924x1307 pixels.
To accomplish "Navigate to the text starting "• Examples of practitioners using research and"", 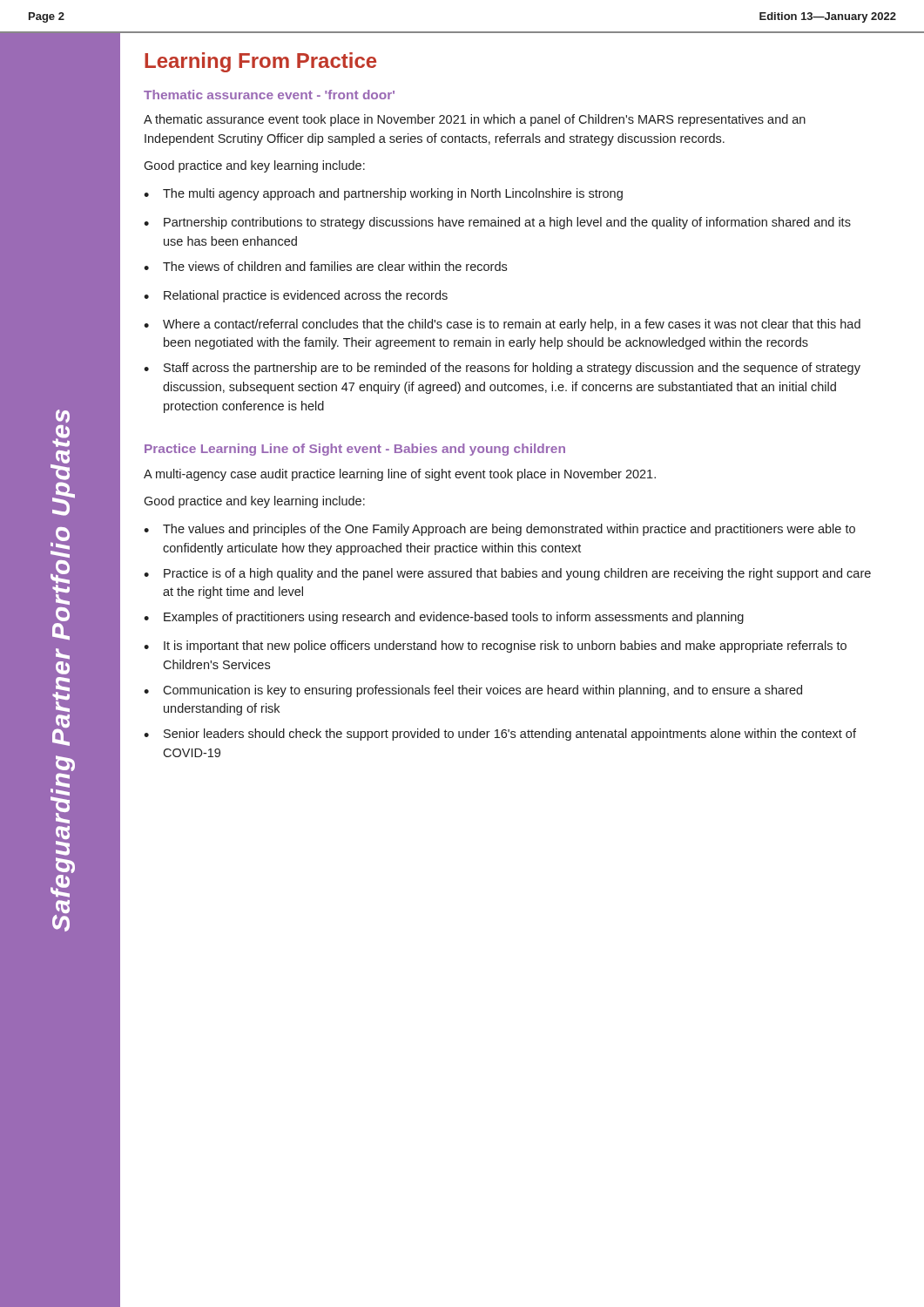I will tap(508, 620).
